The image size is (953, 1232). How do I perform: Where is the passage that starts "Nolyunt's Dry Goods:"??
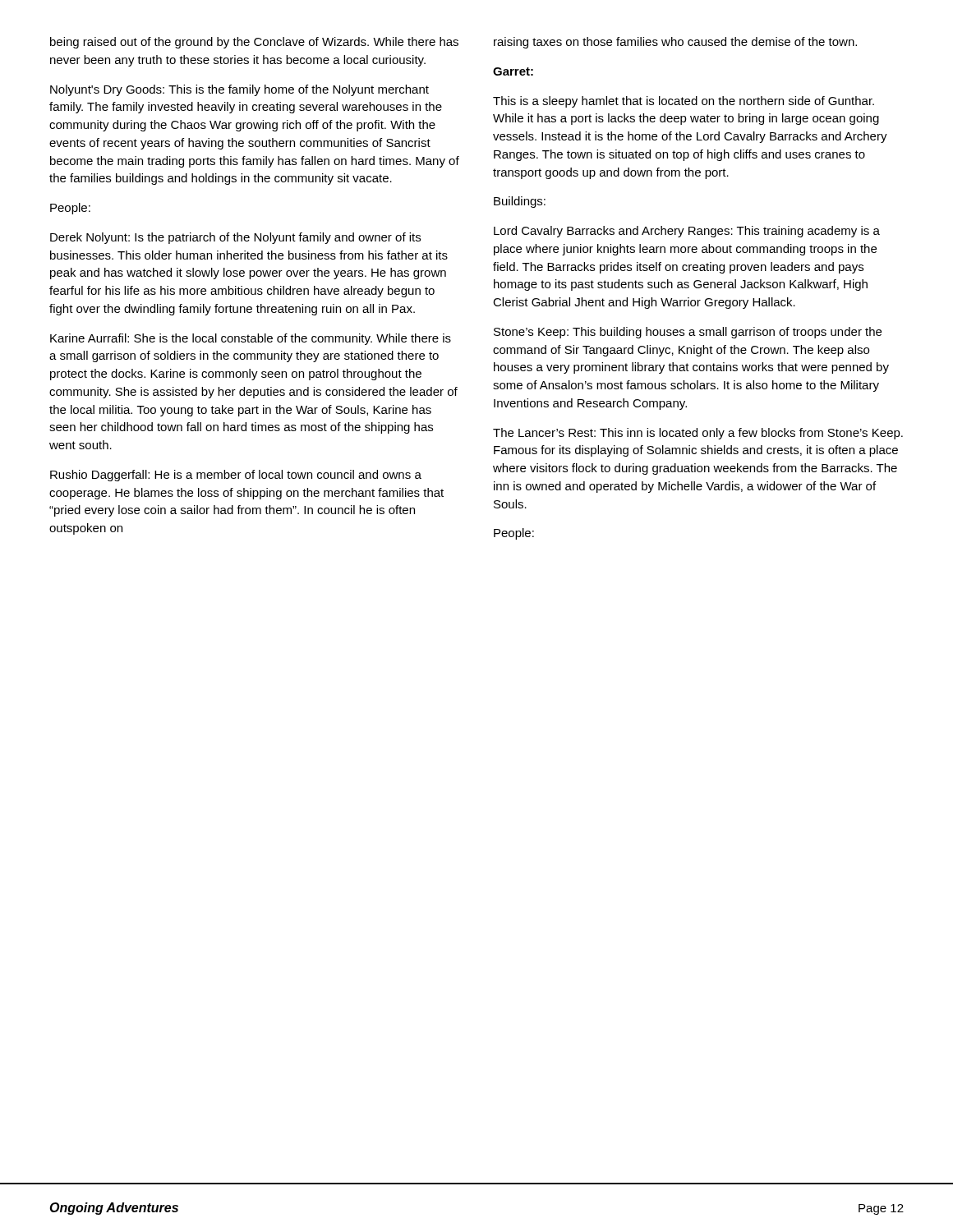point(254,133)
